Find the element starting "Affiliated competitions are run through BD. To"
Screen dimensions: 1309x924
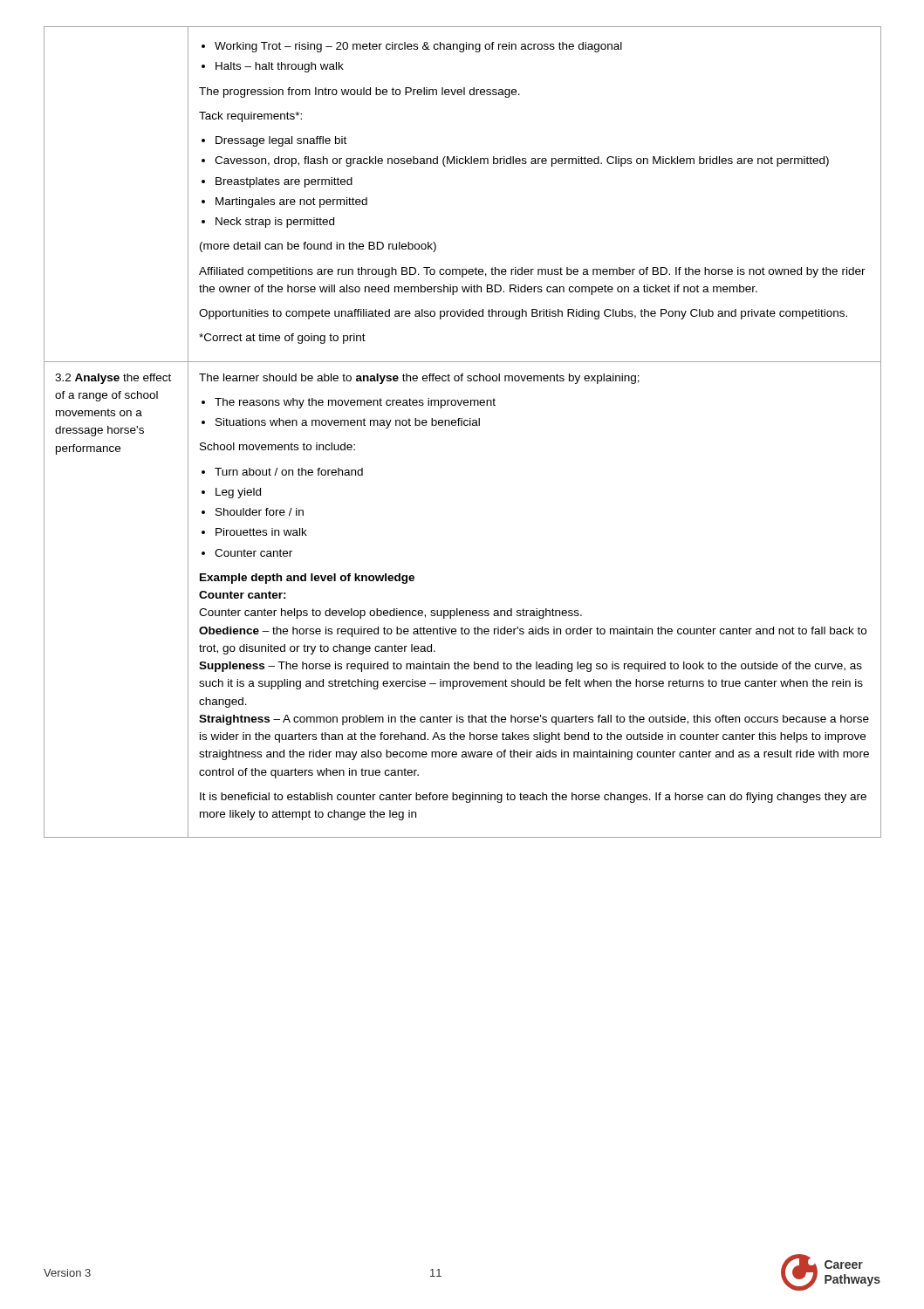pyautogui.click(x=534, y=280)
